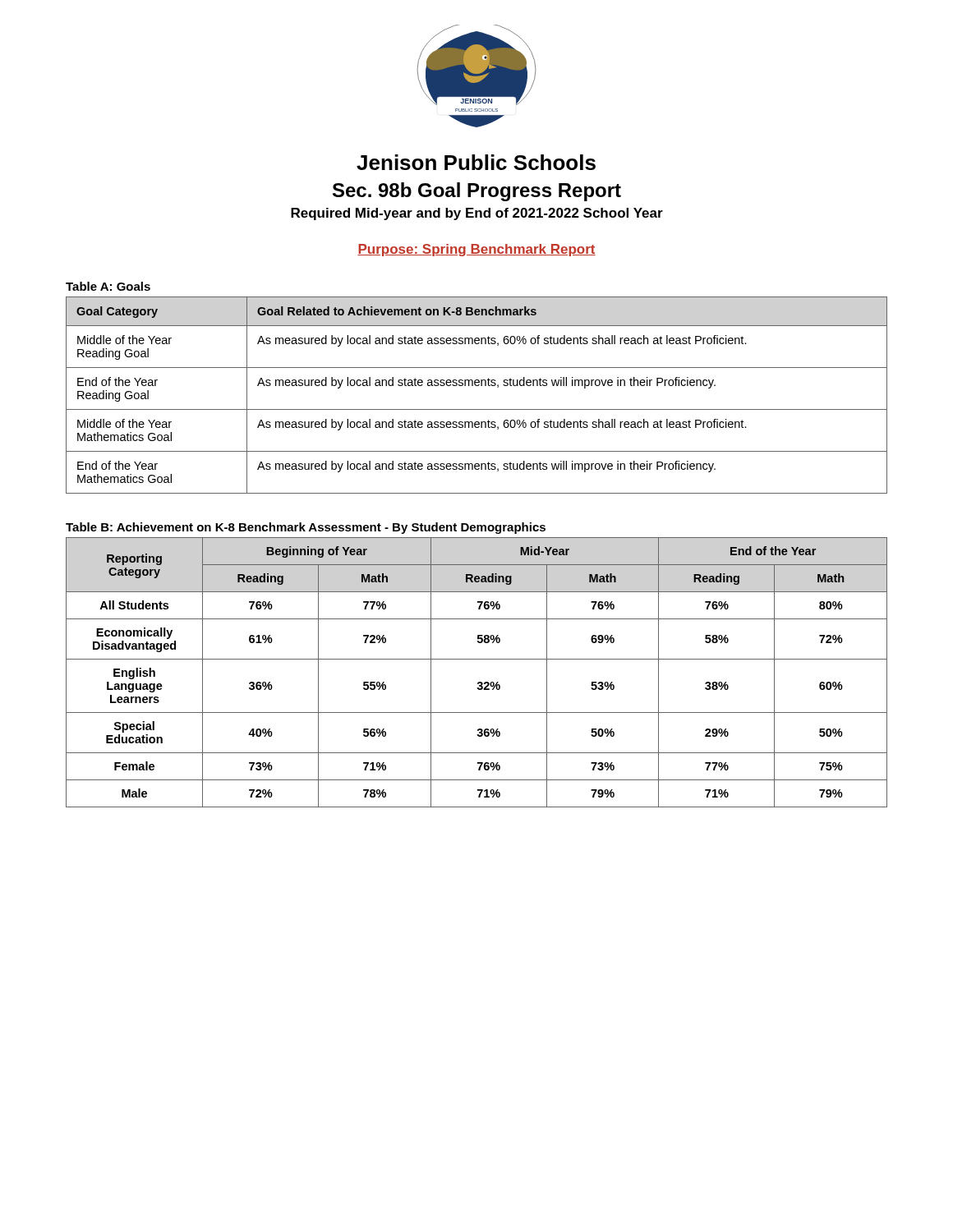953x1232 pixels.
Task: Locate the passage starting "Jenison Public Schools Sec. 98b Goal"
Action: (476, 187)
